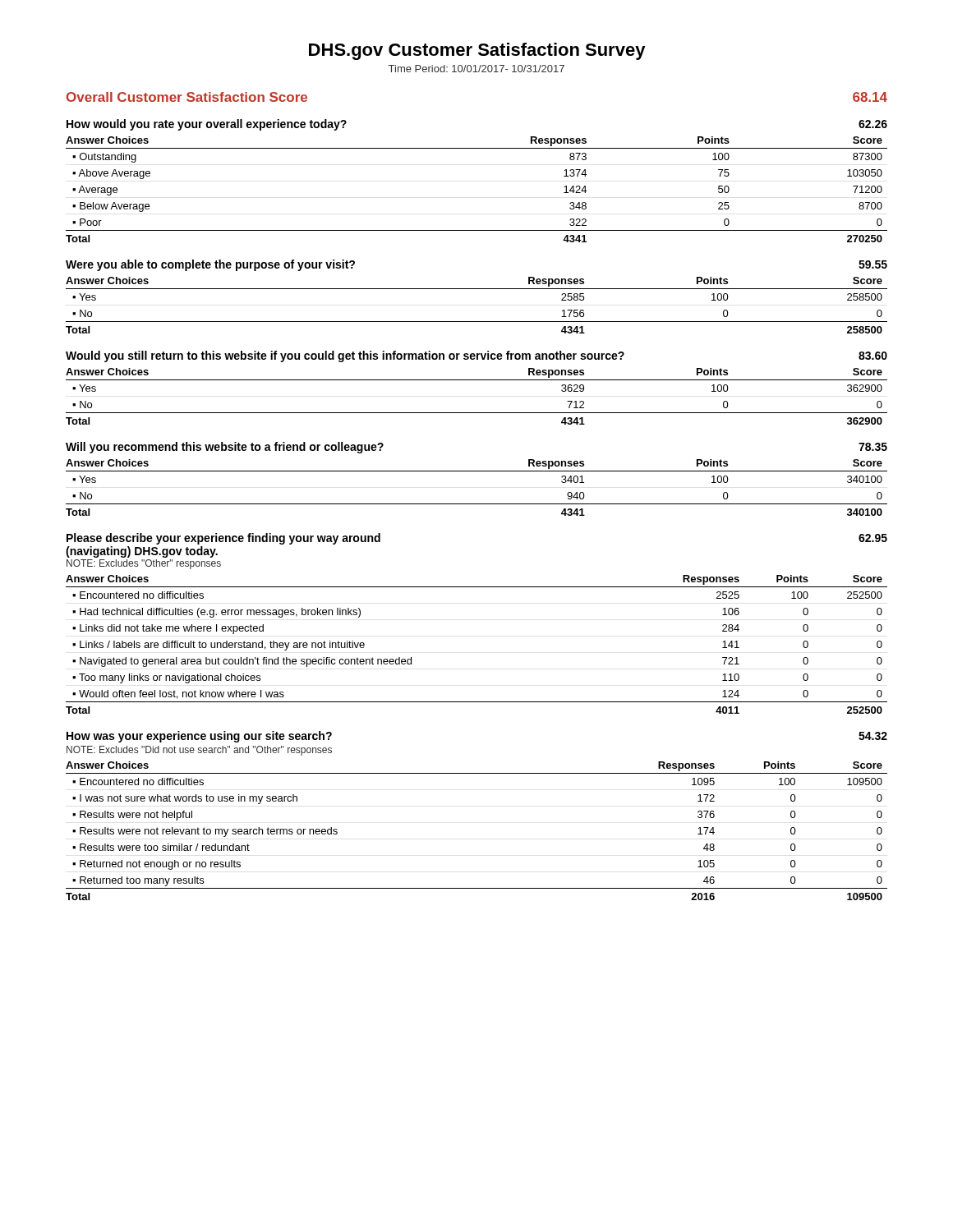Find the table that mentions "▪ I was not"

click(476, 831)
